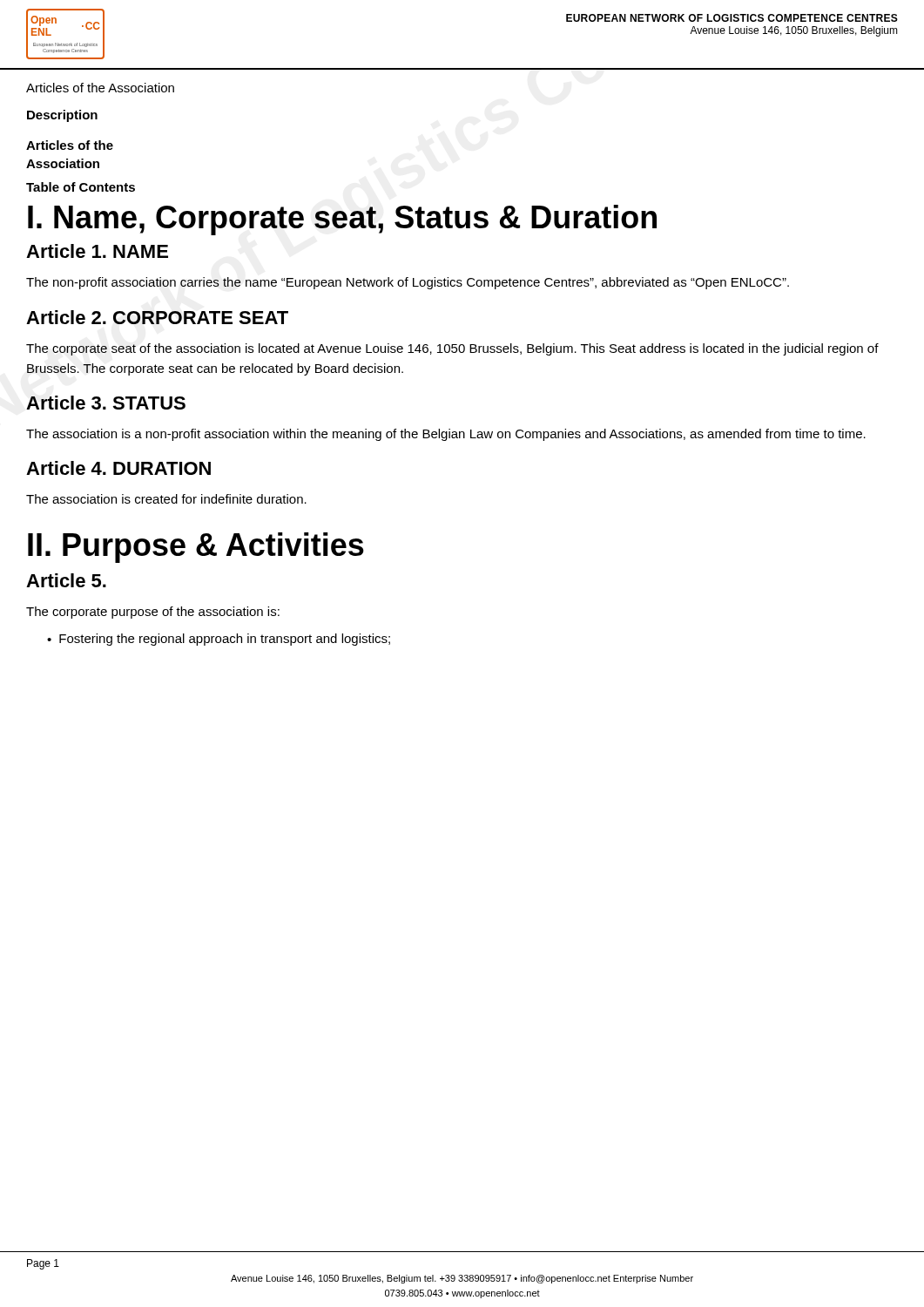924x1307 pixels.
Task: Locate the text that reads "The corporate purpose of the association is:"
Action: pyautogui.click(x=153, y=611)
